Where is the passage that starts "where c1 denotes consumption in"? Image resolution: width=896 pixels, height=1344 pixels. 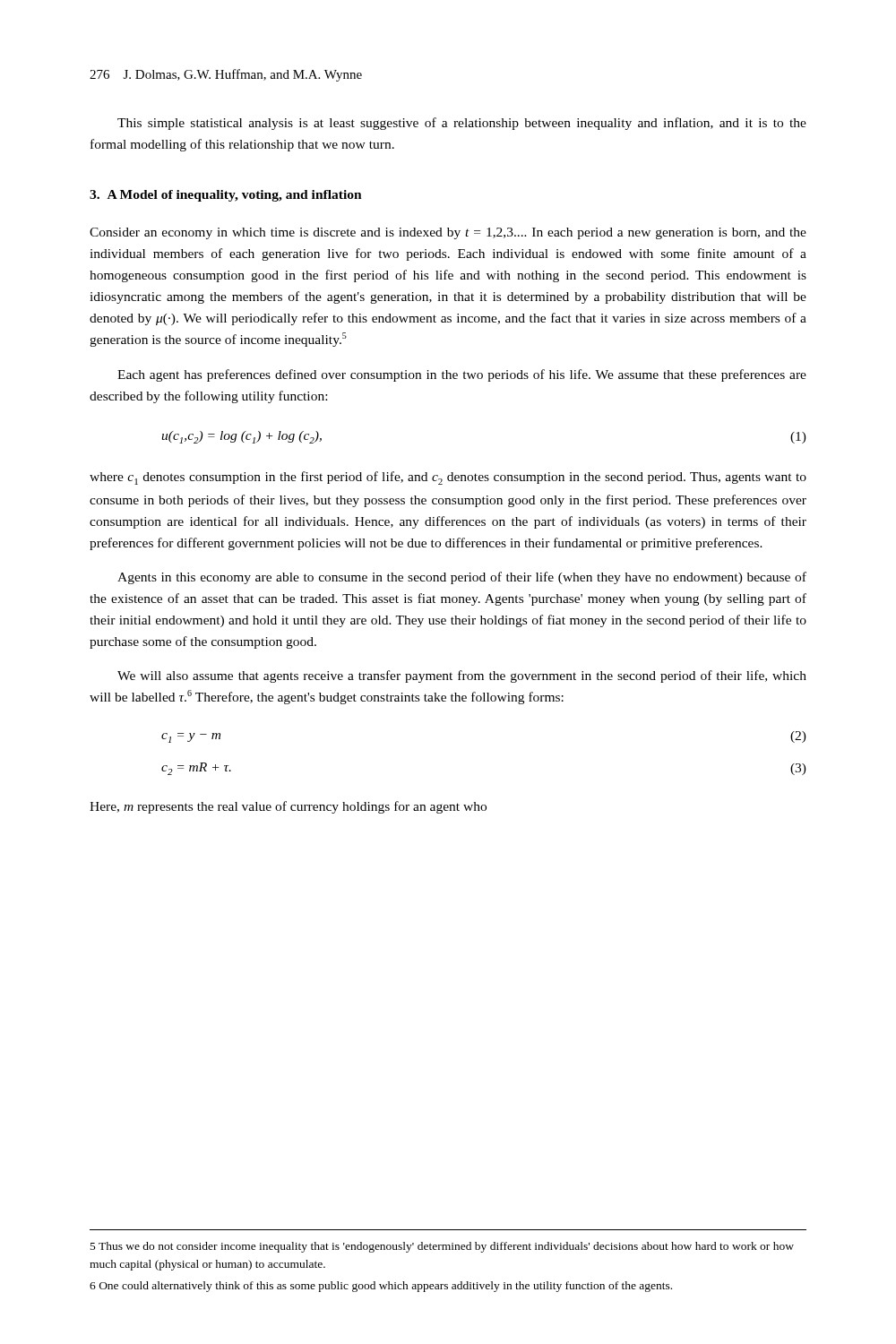(x=448, y=509)
